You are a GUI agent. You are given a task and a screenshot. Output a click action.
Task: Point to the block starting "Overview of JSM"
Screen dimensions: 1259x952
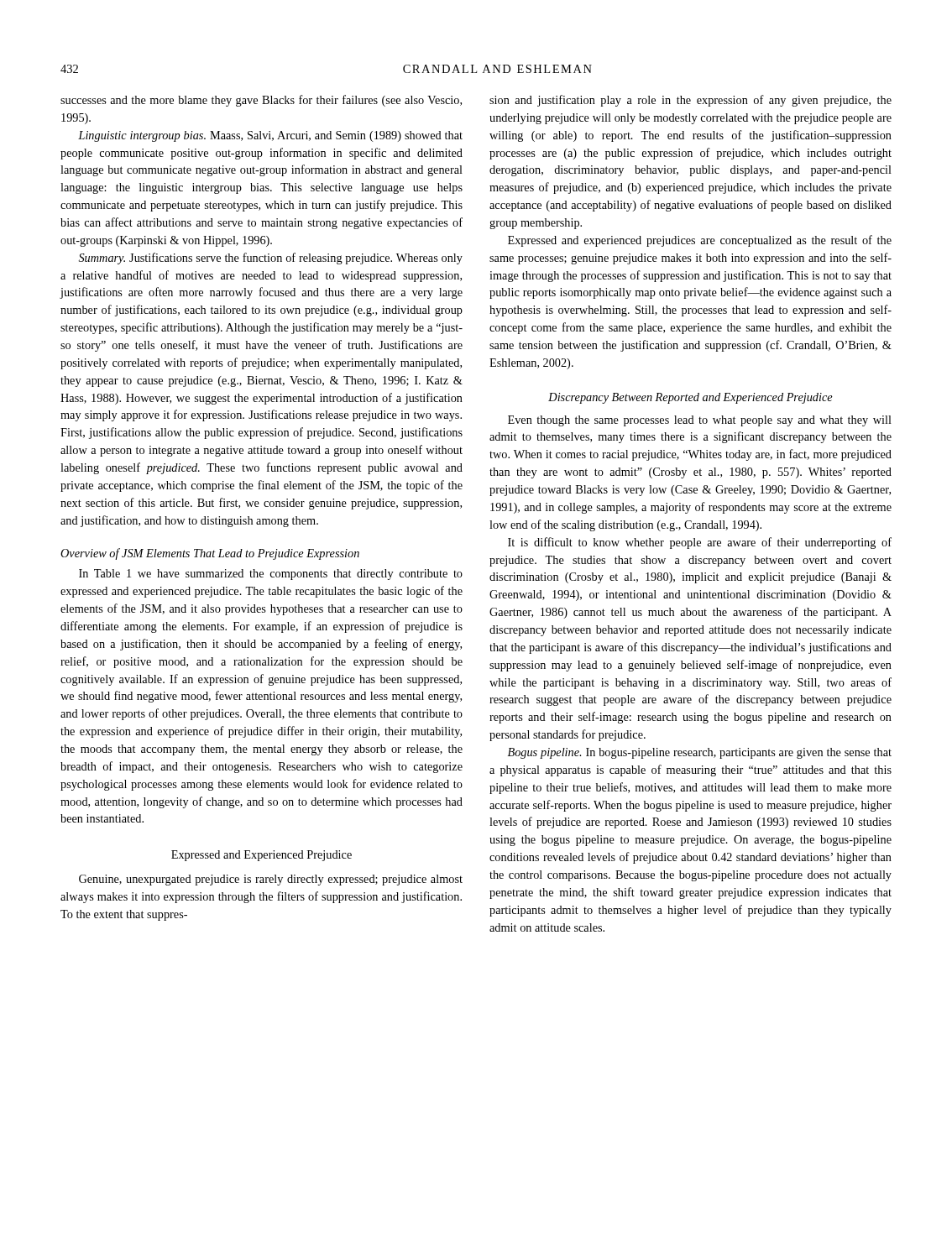(210, 553)
